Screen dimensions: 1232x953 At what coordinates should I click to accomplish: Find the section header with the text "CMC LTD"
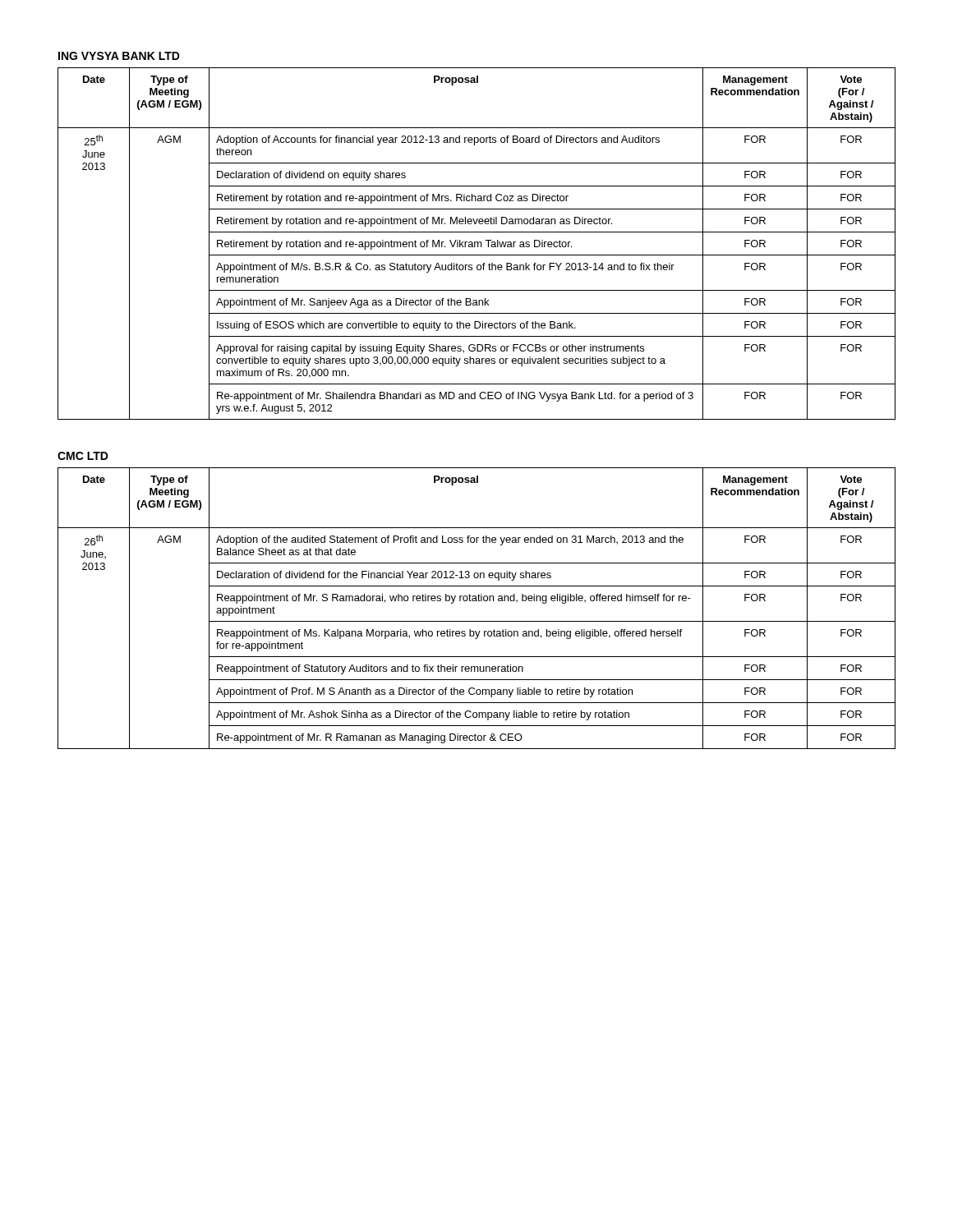pyautogui.click(x=83, y=456)
